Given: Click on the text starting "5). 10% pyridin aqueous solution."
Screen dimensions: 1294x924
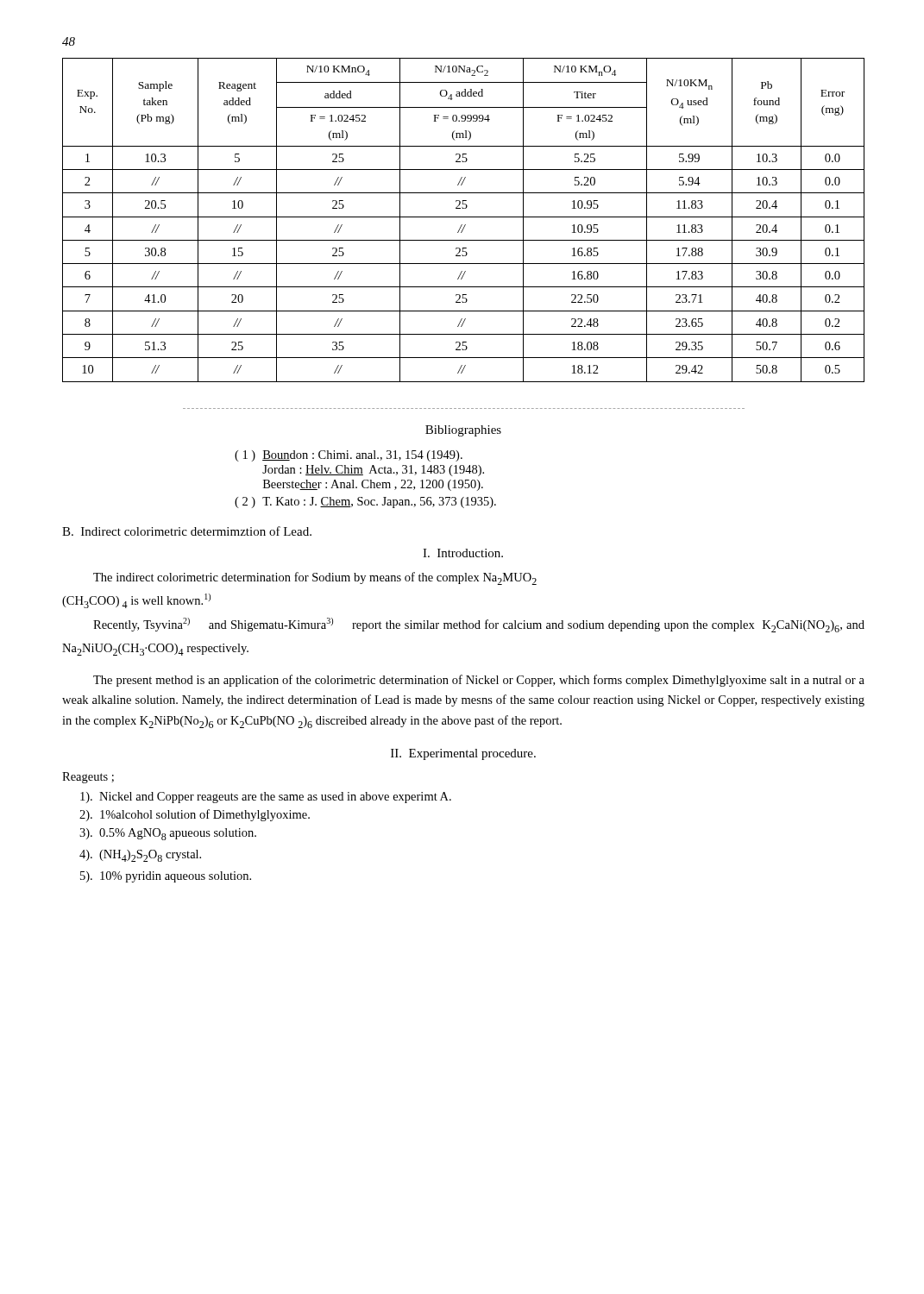Looking at the screenshot, I should [x=166, y=876].
